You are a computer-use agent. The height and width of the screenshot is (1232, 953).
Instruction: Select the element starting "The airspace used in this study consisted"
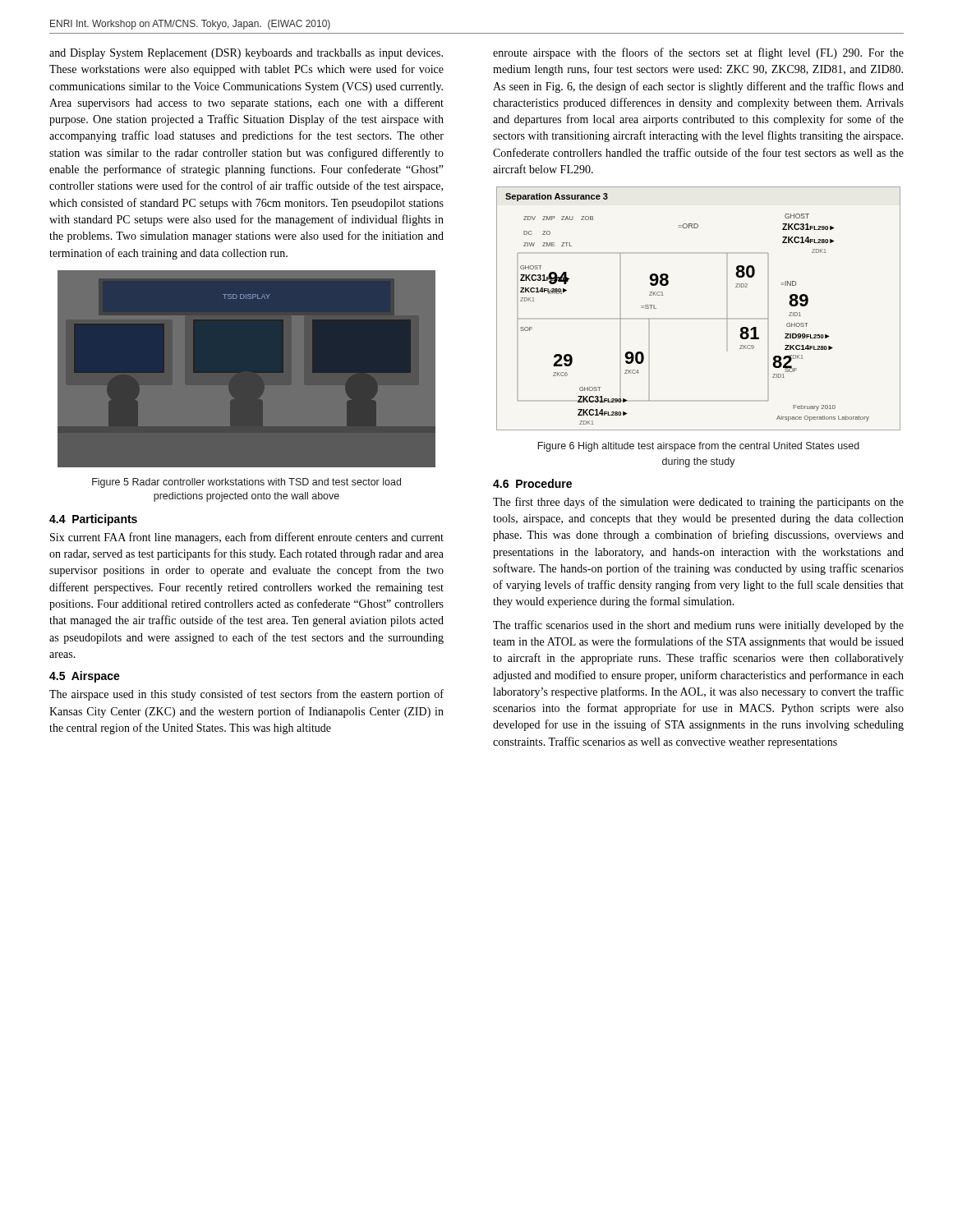(x=246, y=712)
